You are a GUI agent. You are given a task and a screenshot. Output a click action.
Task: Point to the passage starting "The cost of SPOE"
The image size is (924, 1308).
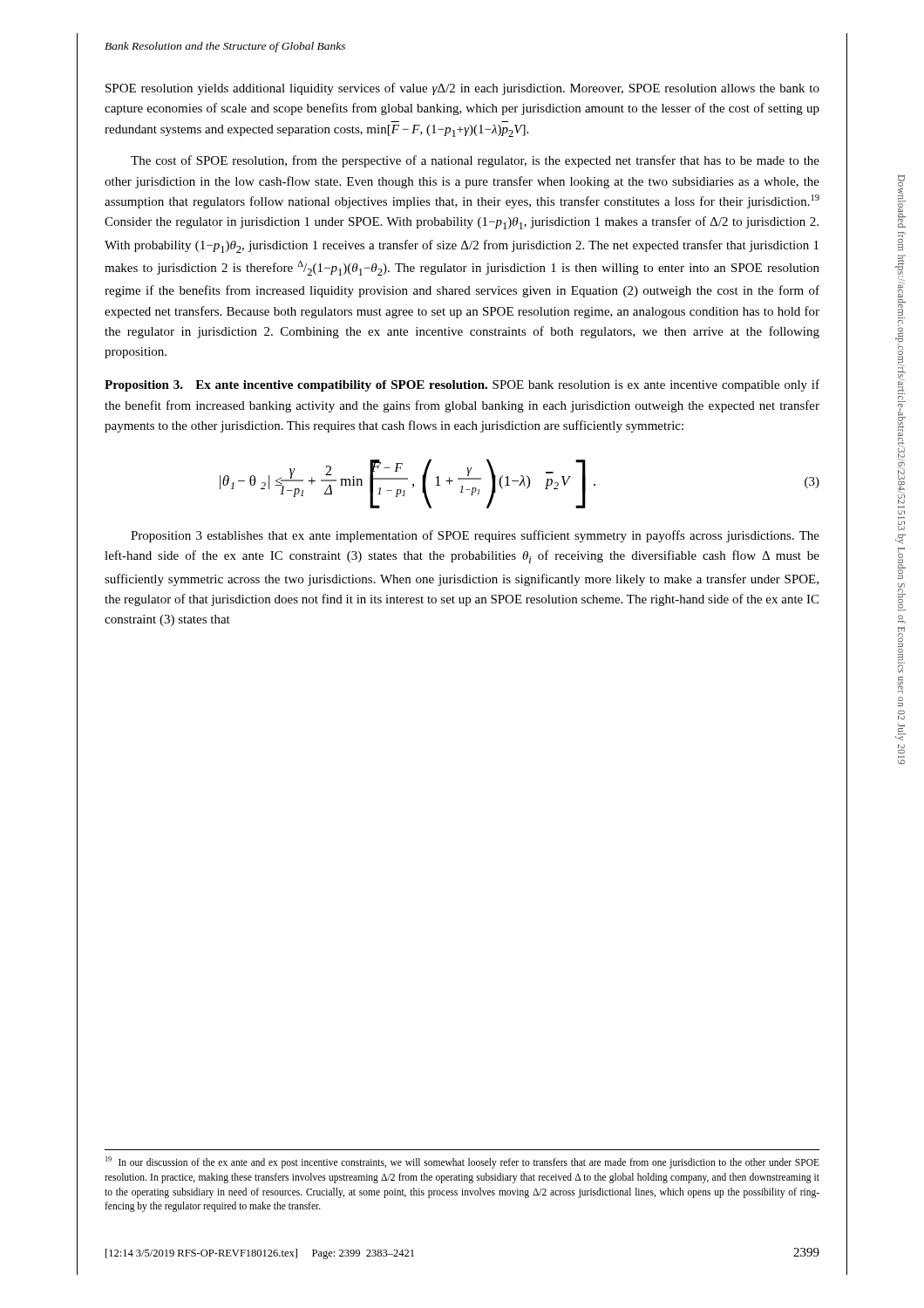(x=462, y=257)
